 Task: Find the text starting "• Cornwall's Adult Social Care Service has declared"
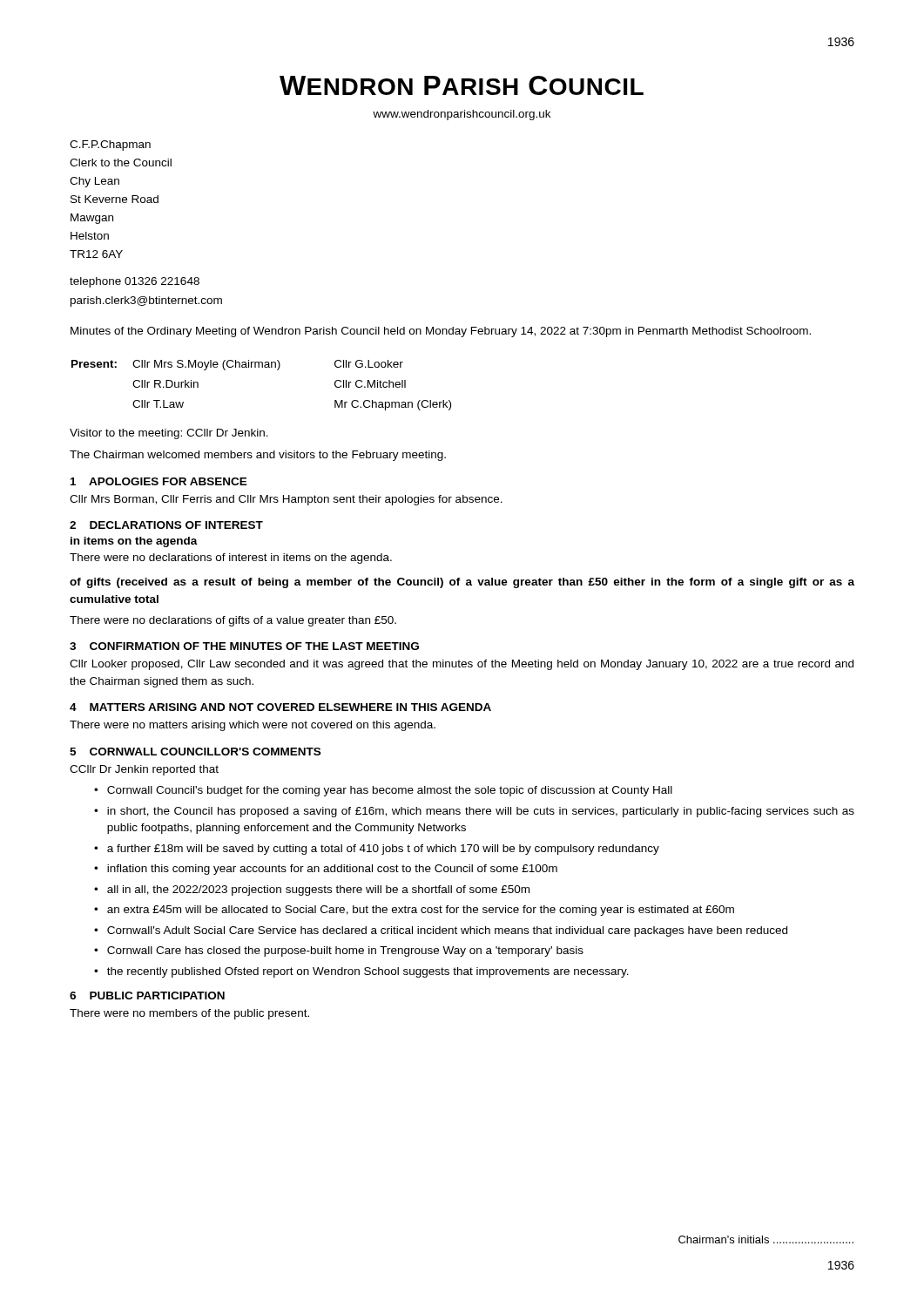click(441, 930)
